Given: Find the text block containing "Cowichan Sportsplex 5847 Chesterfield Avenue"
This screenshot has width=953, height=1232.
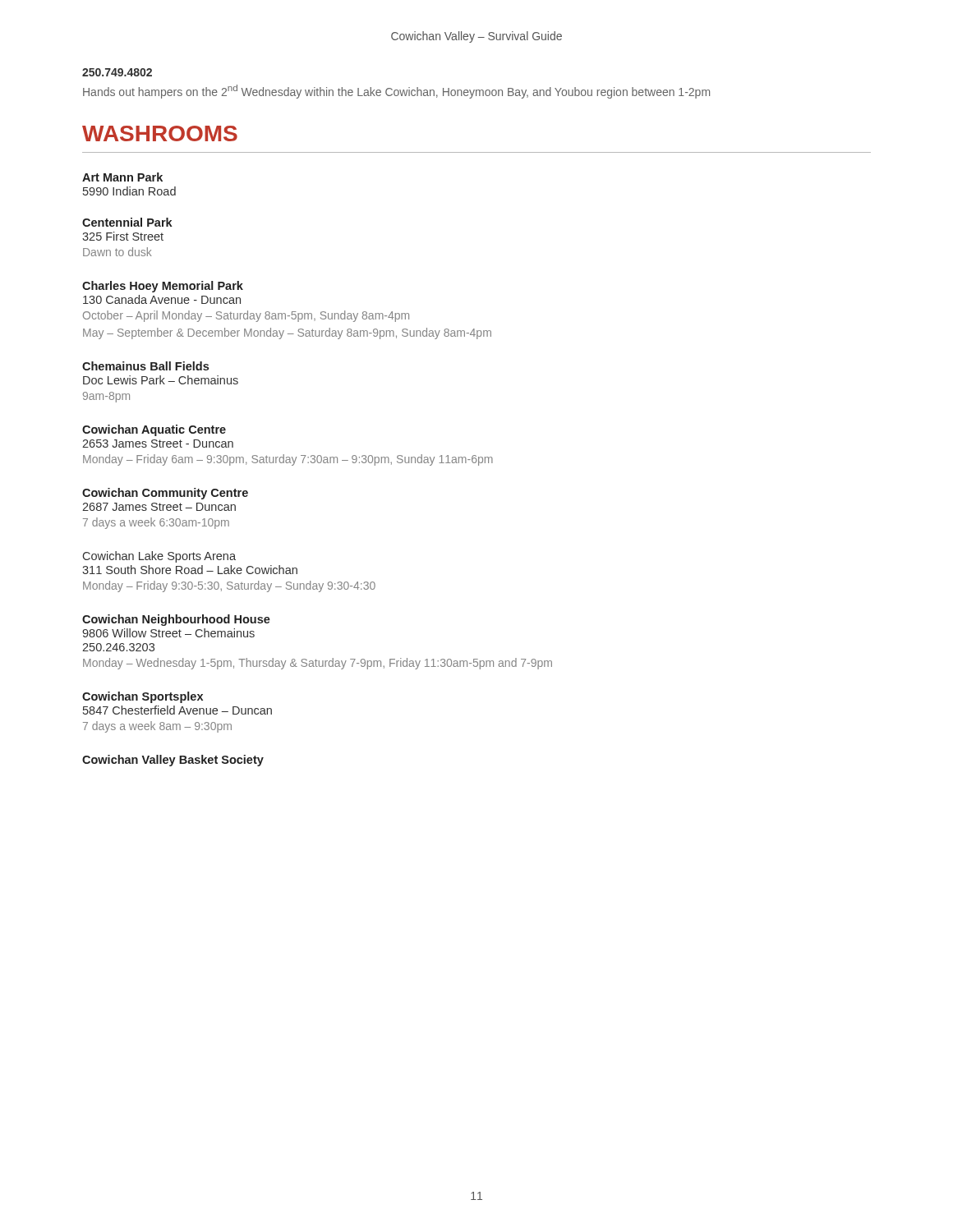Looking at the screenshot, I should point(143,697).
